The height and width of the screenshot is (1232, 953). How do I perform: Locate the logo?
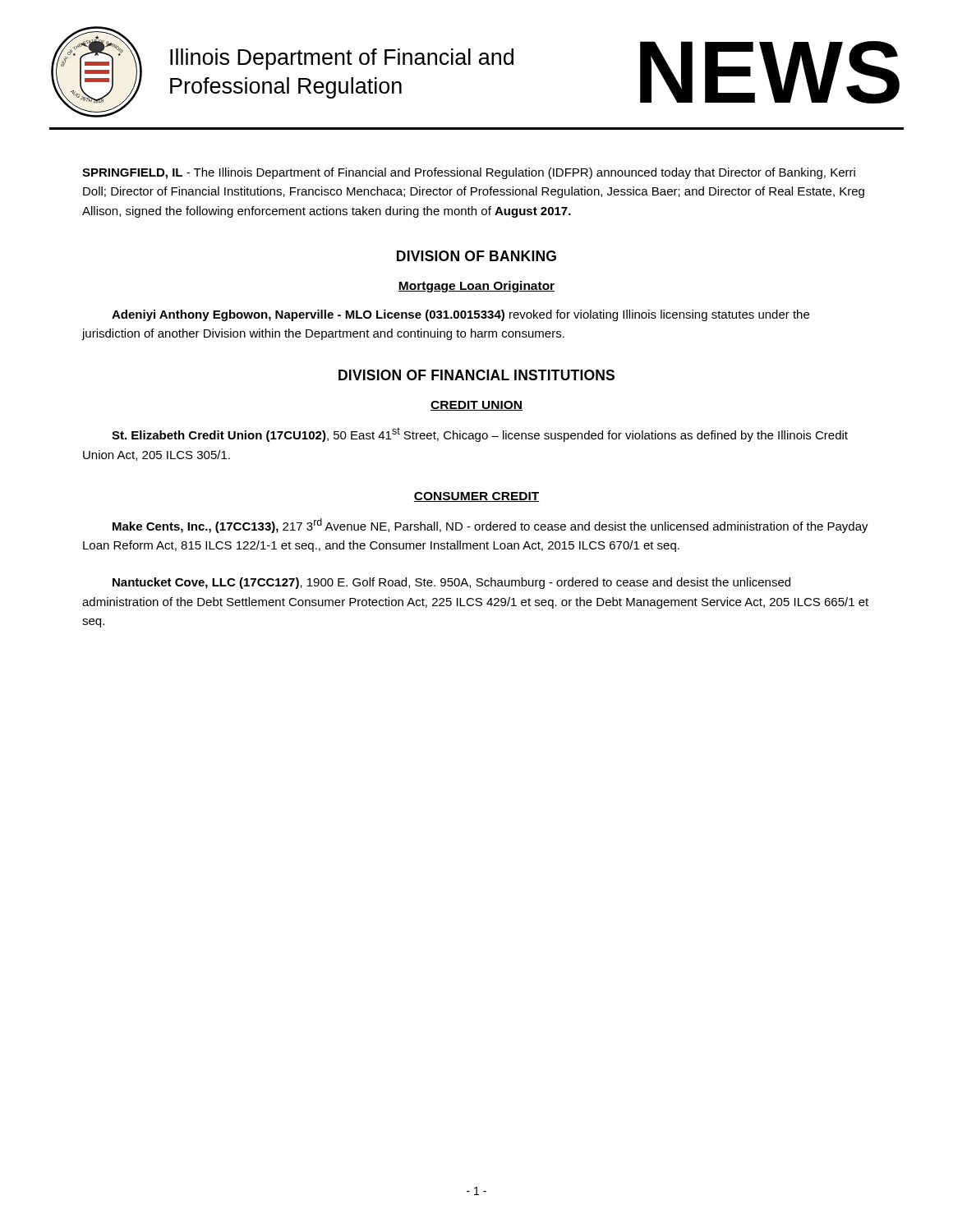[x=97, y=72]
